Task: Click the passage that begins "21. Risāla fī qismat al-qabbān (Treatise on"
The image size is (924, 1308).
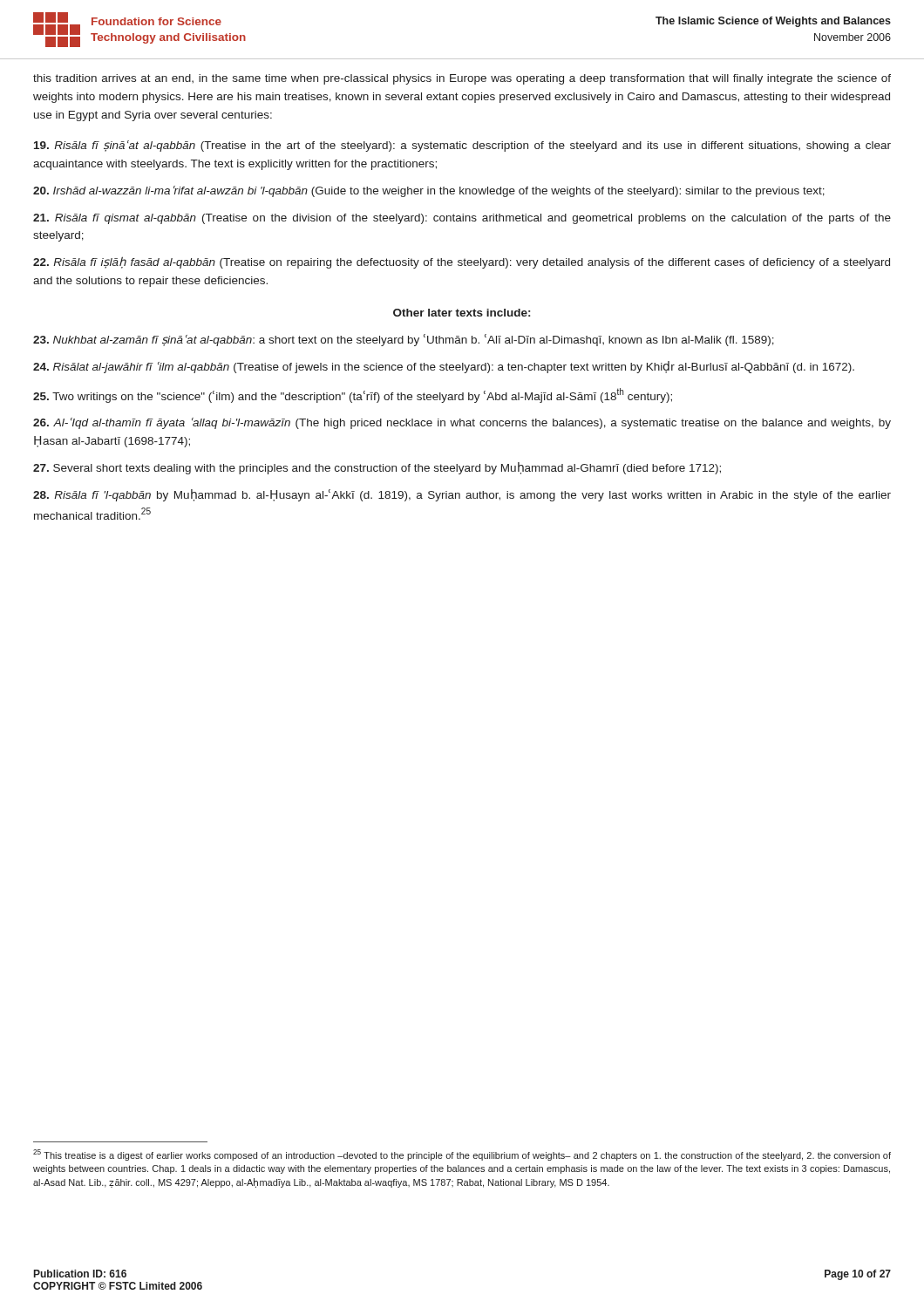Action: pos(462,226)
